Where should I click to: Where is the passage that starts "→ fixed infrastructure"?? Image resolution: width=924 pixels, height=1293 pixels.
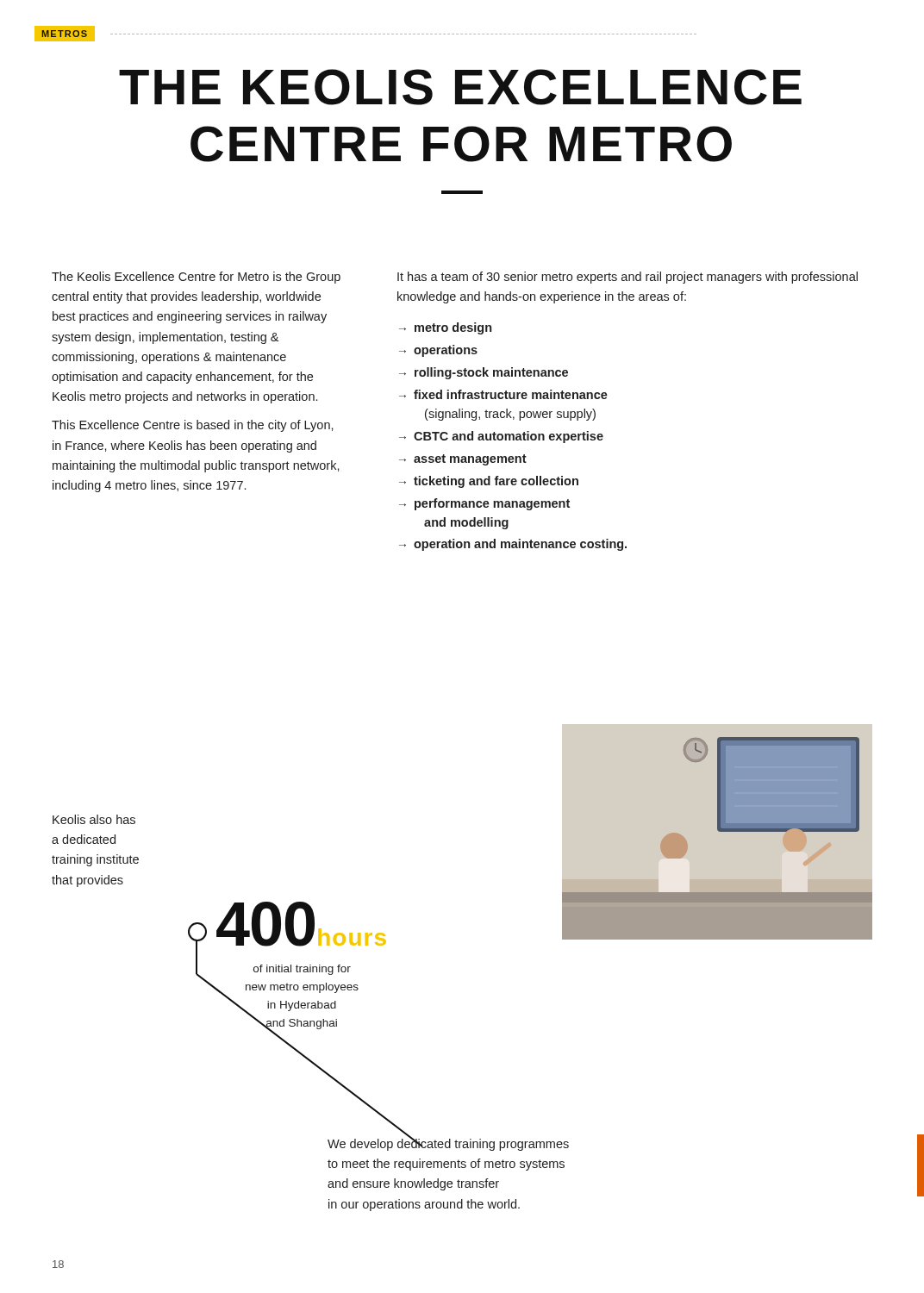502,405
